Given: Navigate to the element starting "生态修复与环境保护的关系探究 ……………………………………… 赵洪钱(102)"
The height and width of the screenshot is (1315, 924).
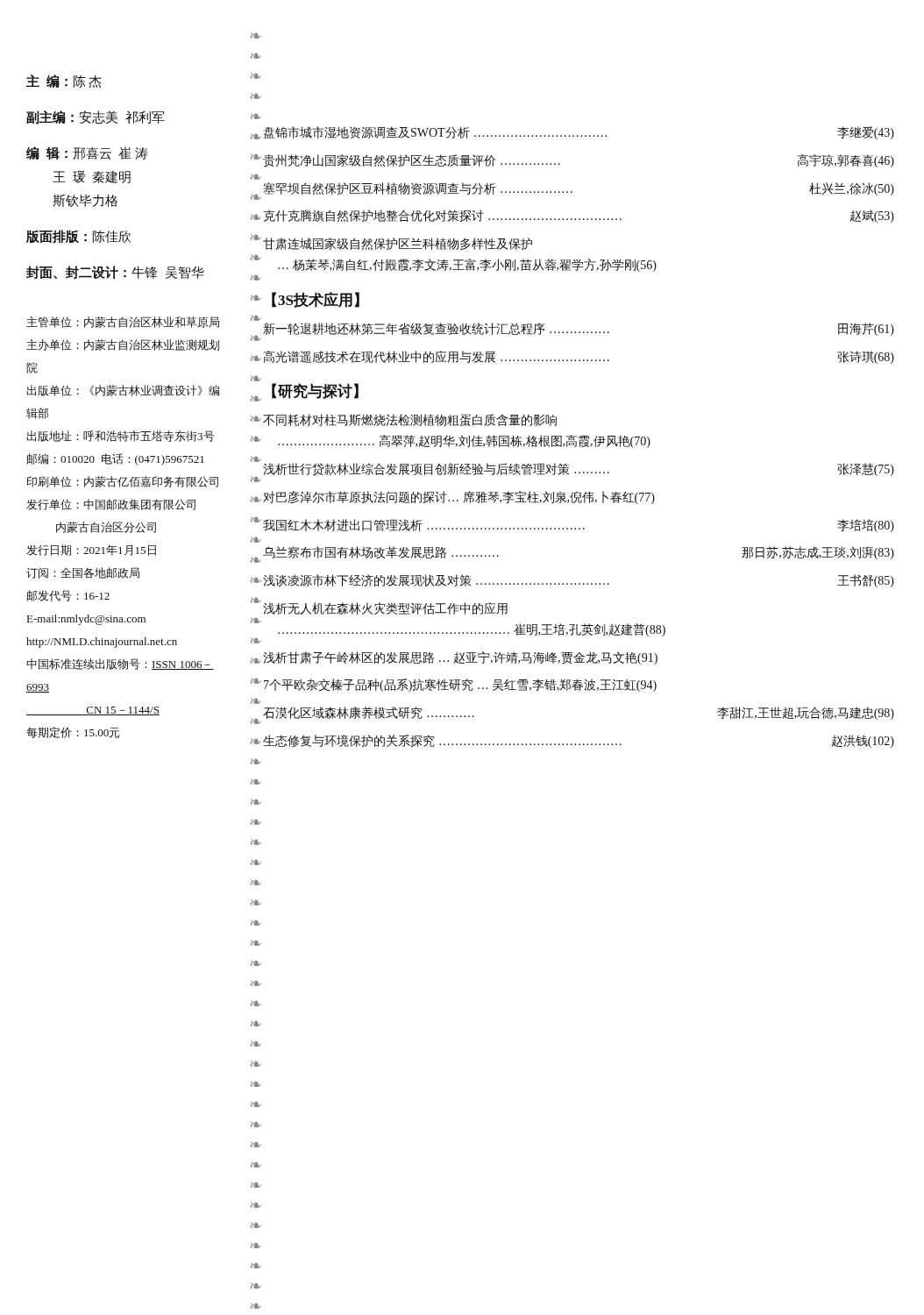Looking at the screenshot, I should pyautogui.click(x=579, y=742).
